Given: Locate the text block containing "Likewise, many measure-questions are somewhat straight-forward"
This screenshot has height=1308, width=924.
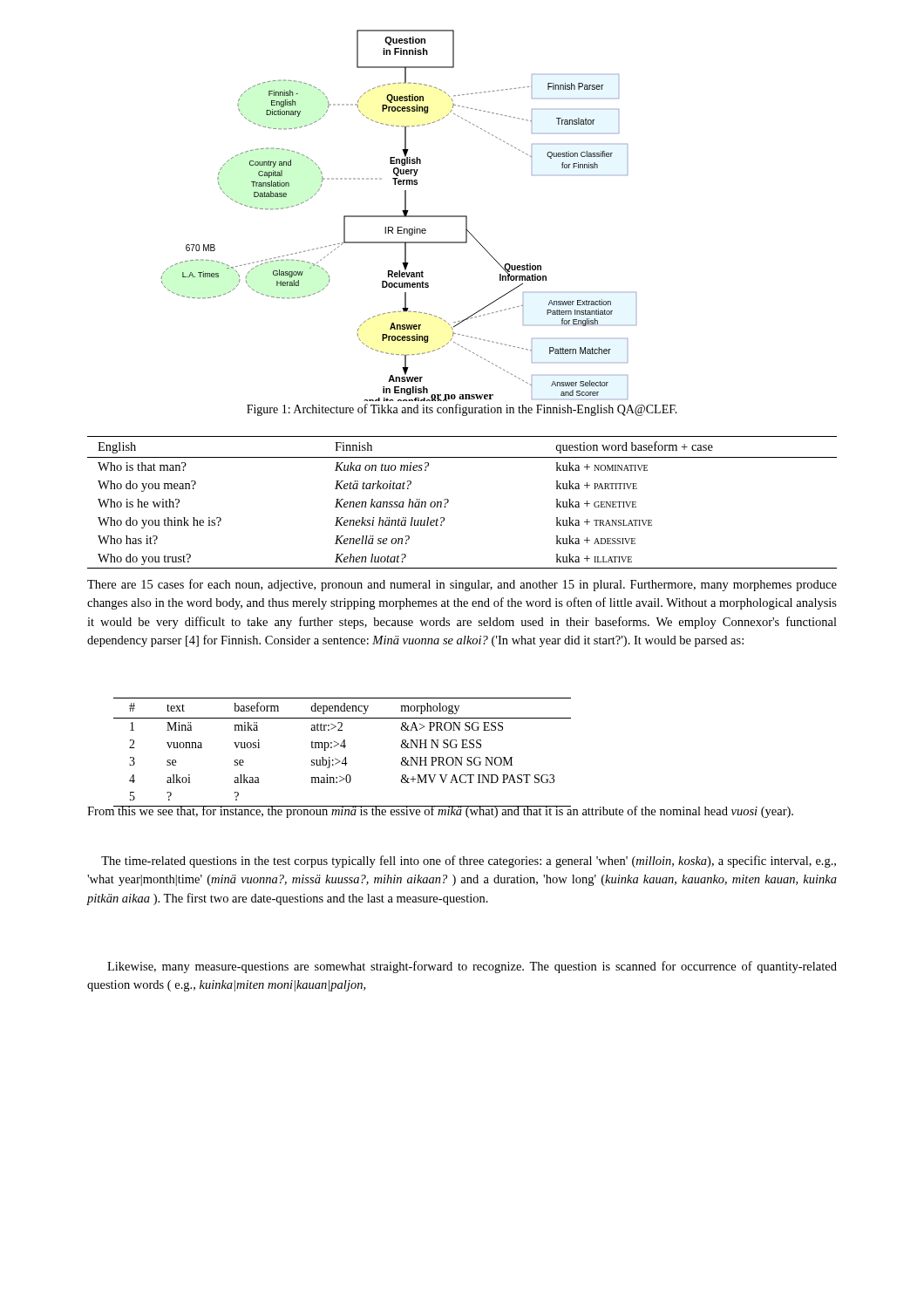Looking at the screenshot, I should 462,975.
